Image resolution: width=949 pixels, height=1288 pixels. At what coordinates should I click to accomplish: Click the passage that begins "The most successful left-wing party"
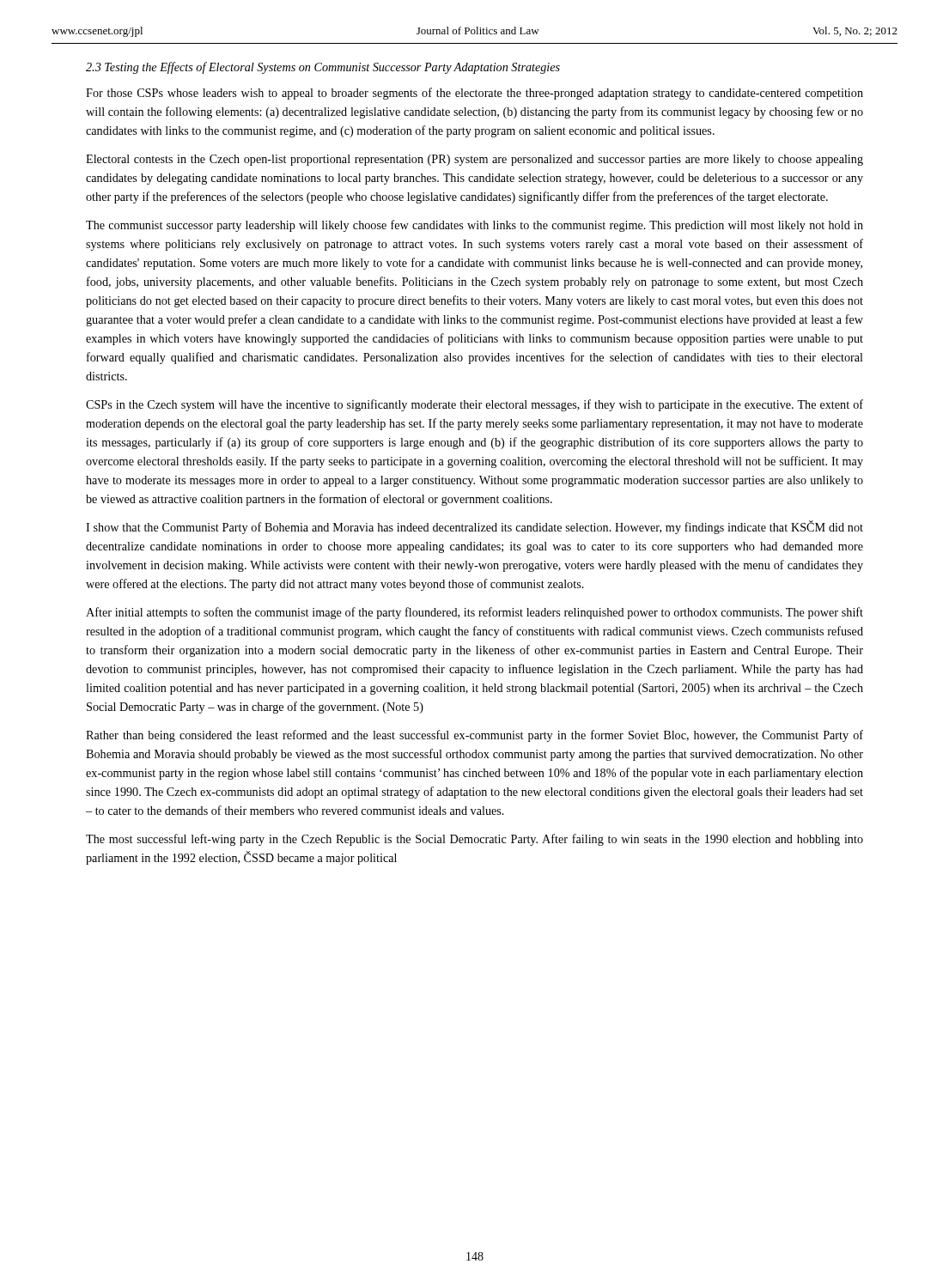coord(474,848)
